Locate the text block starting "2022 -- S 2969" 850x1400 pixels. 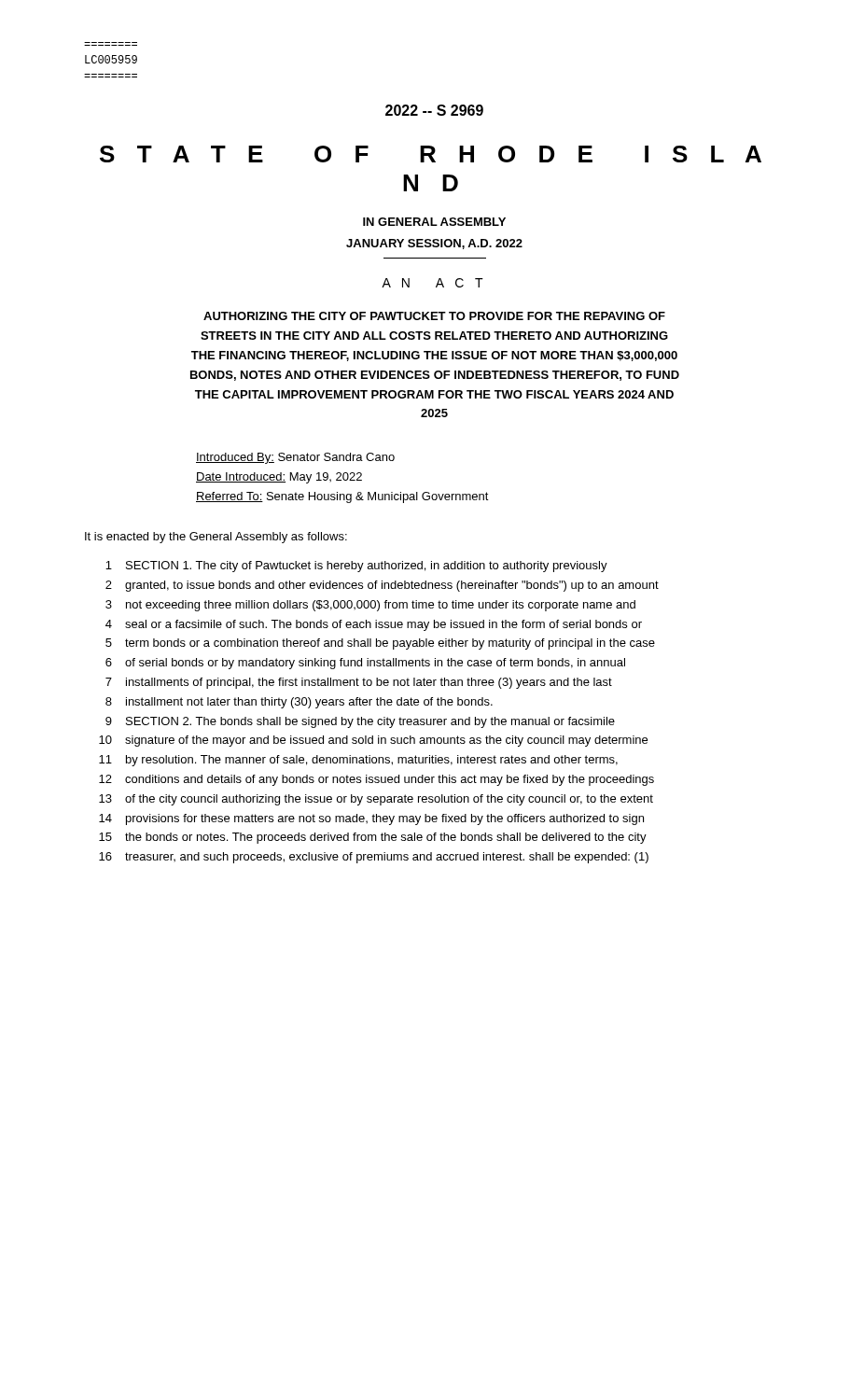click(x=434, y=111)
